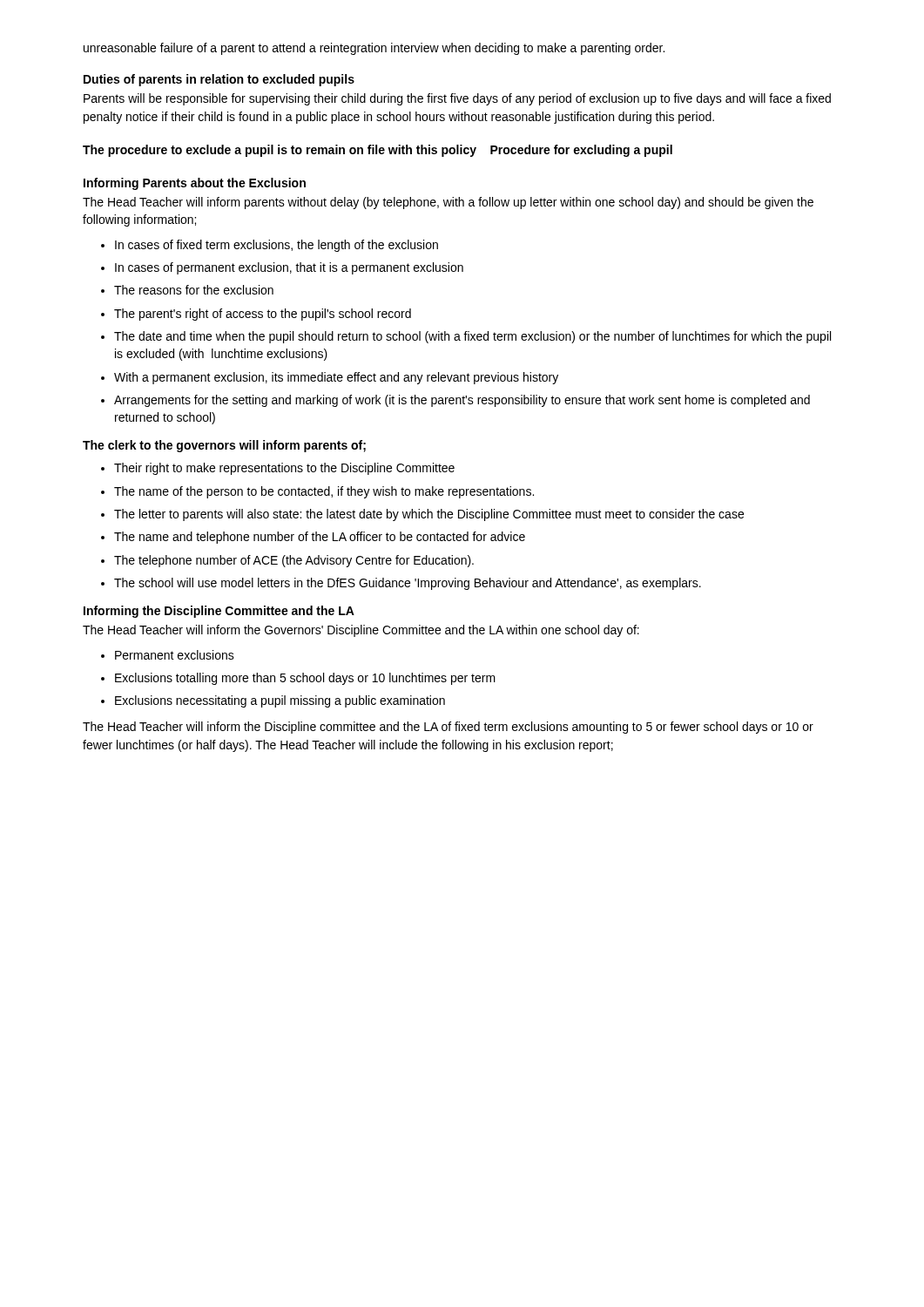Click on the list item with the text "Exclusions necessitating a"
Screen dimensions: 1307x924
coord(280,701)
